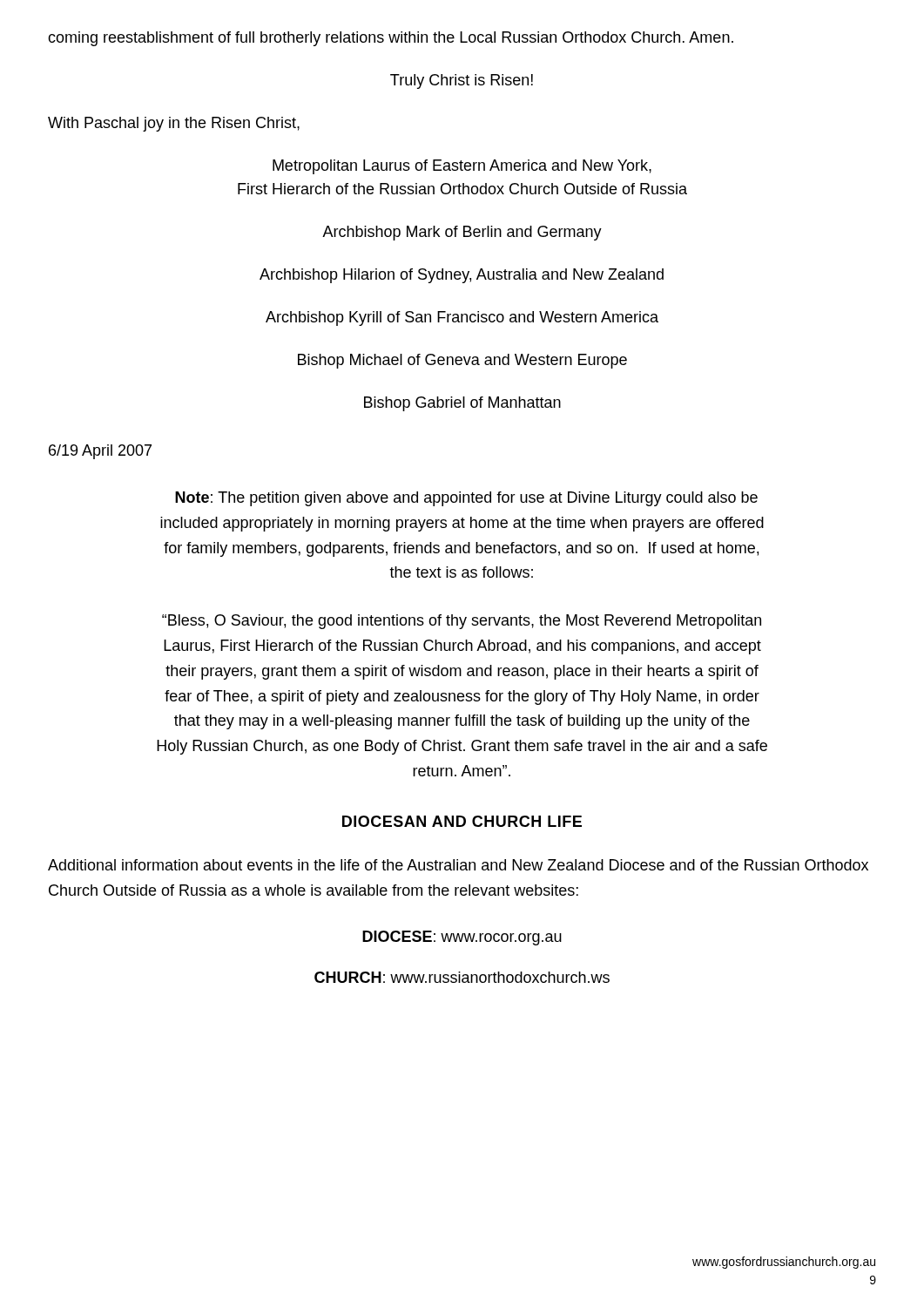The height and width of the screenshot is (1307, 924).
Task: Find the text with the text "Truly Christ is Risen!"
Action: point(462,80)
